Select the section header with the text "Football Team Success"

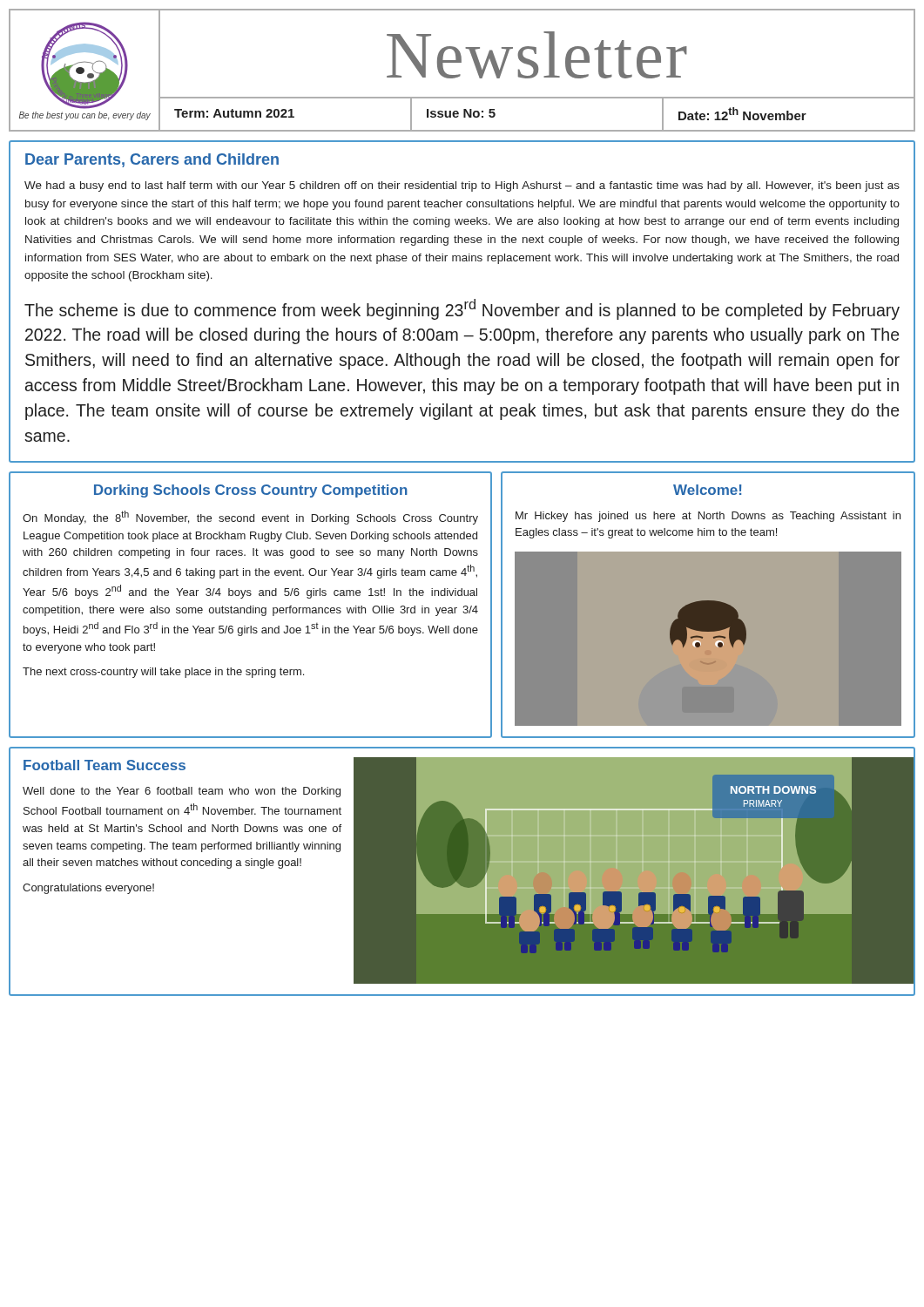pos(104,765)
